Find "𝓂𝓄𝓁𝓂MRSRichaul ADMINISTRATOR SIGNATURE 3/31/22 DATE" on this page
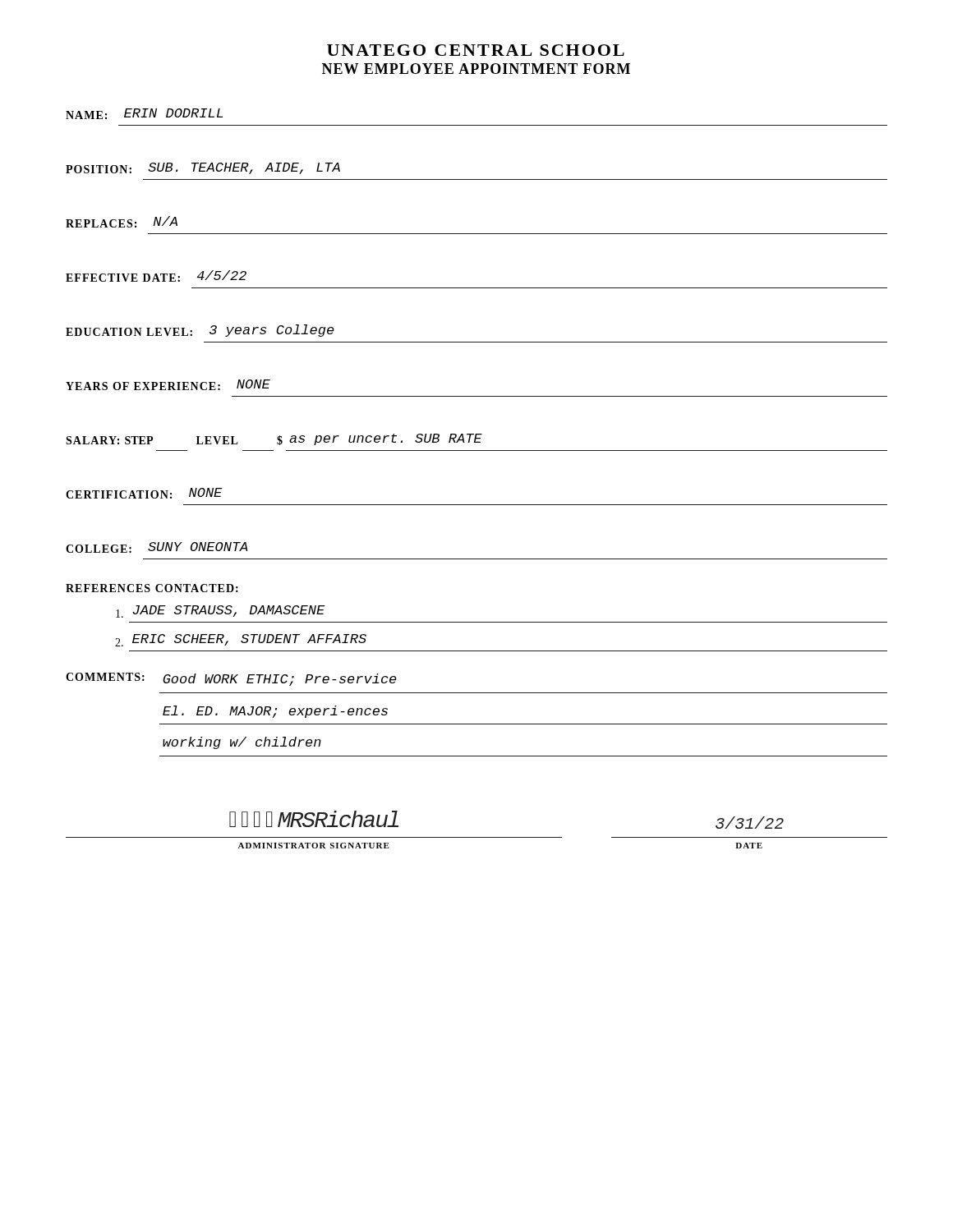953x1232 pixels. click(x=308, y=819)
